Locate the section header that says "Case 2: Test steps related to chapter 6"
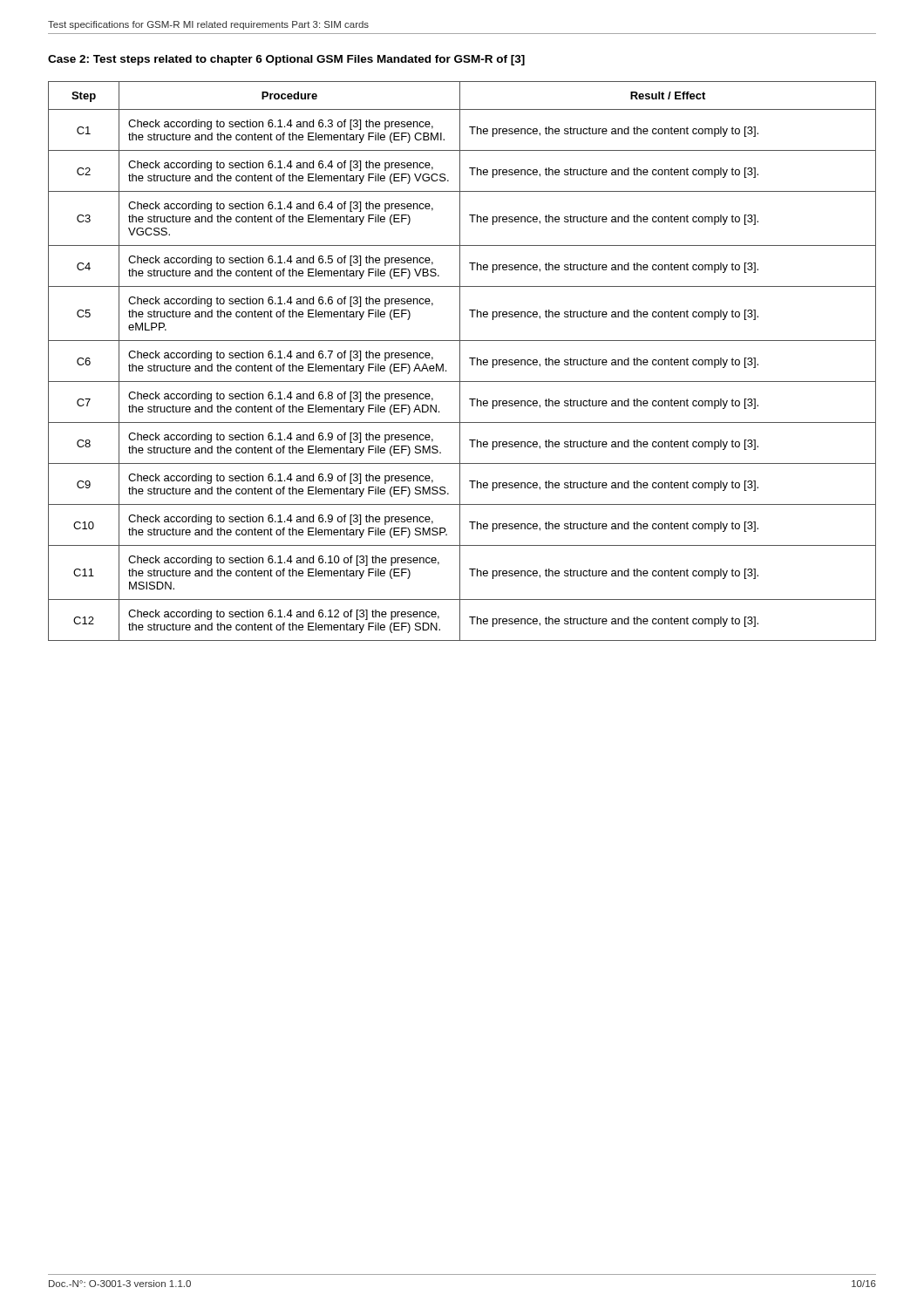The image size is (924, 1308). [x=286, y=59]
